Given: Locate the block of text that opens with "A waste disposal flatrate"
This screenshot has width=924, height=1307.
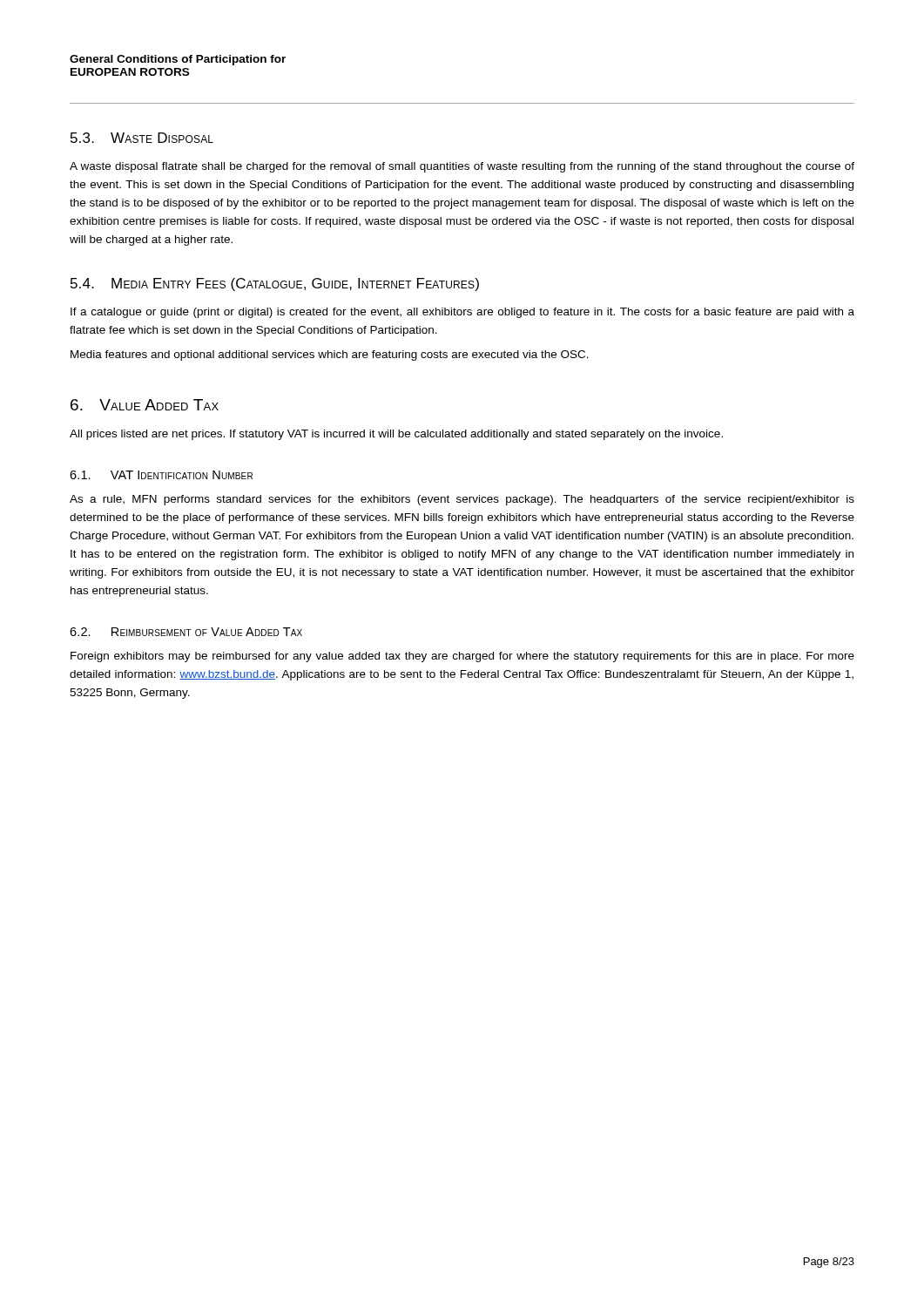Looking at the screenshot, I should (462, 202).
